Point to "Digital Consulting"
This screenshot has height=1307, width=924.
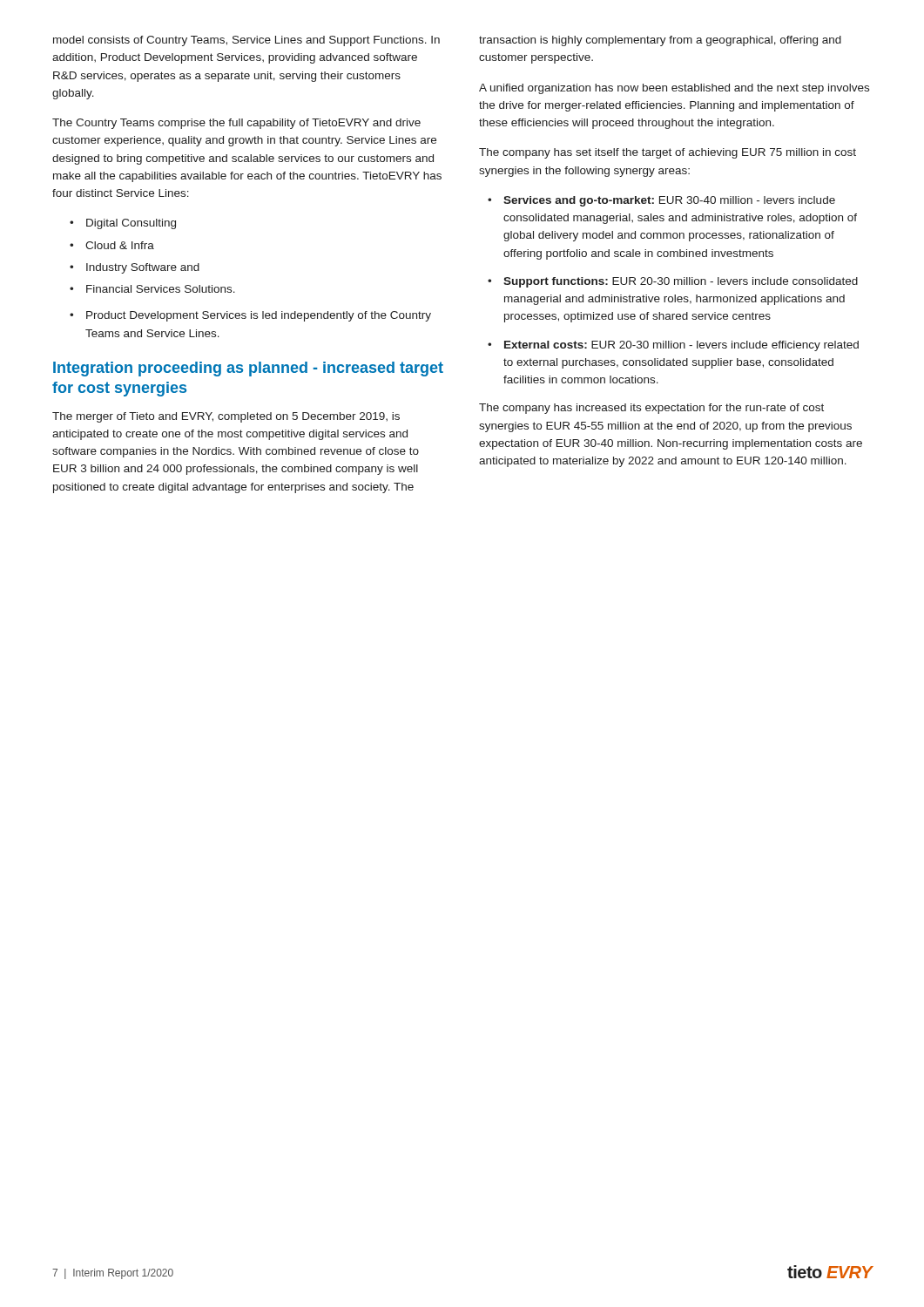[131, 223]
